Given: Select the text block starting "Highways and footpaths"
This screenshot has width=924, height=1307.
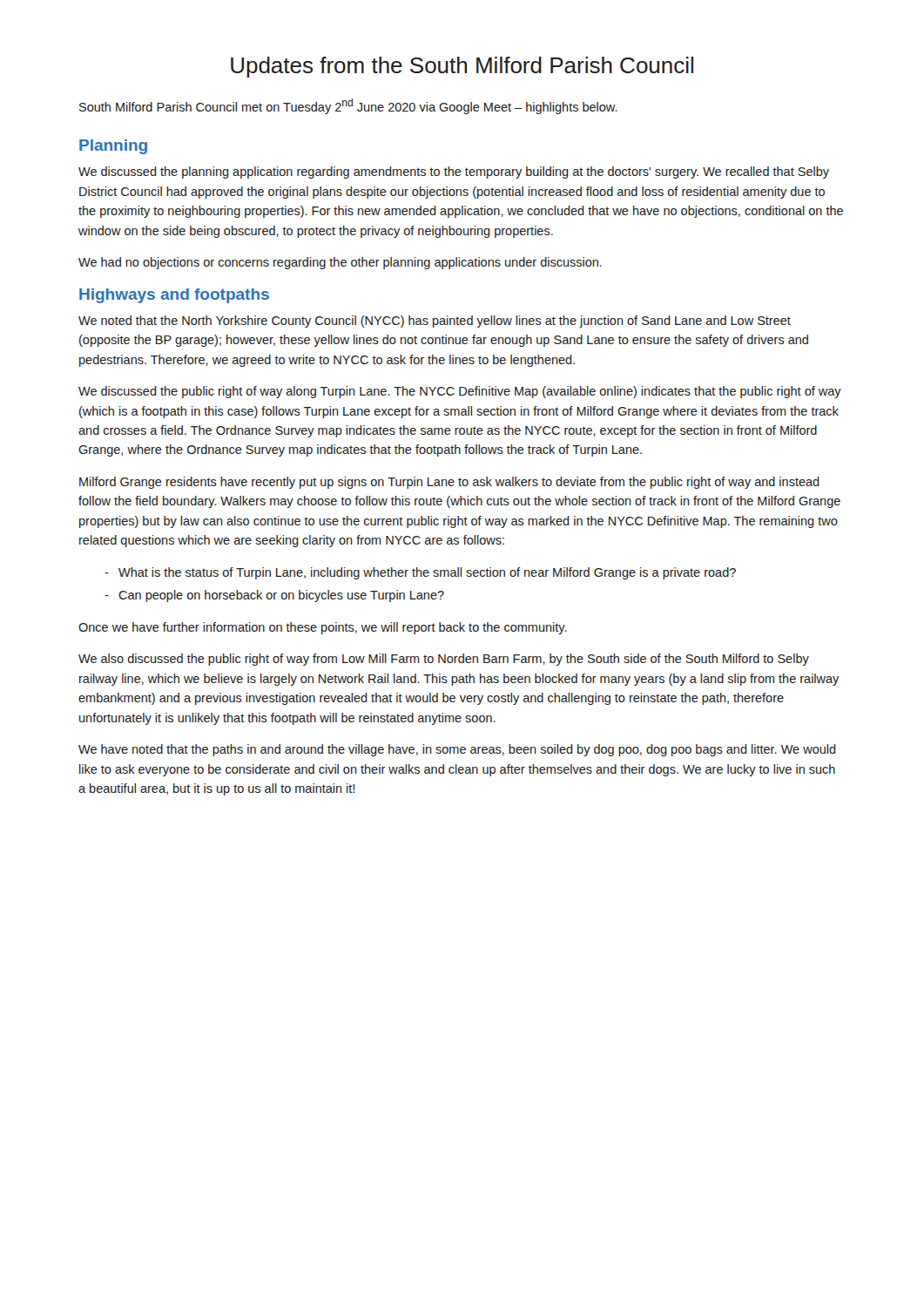Looking at the screenshot, I should [174, 294].
